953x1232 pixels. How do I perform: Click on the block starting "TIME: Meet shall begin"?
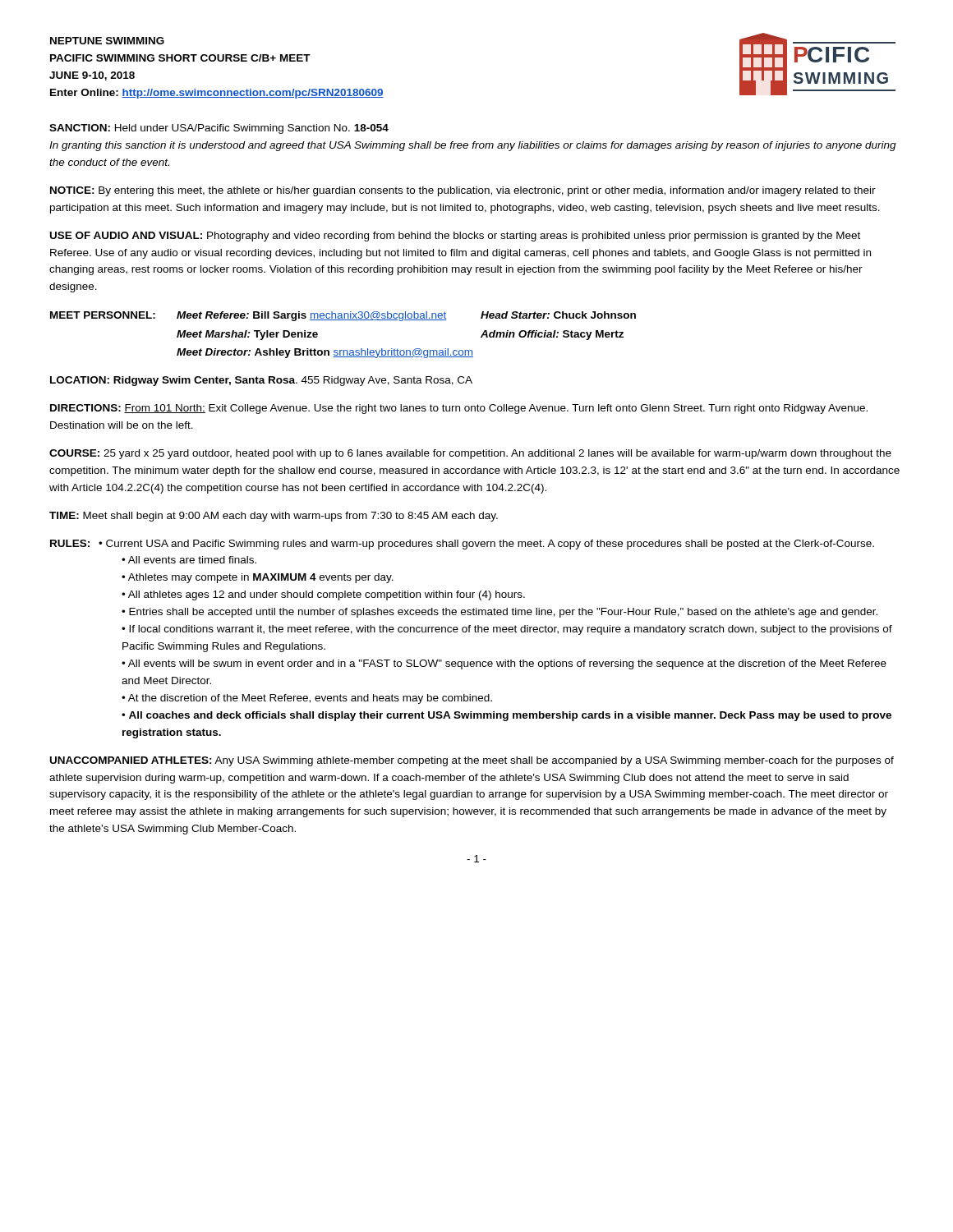[274, 515]
